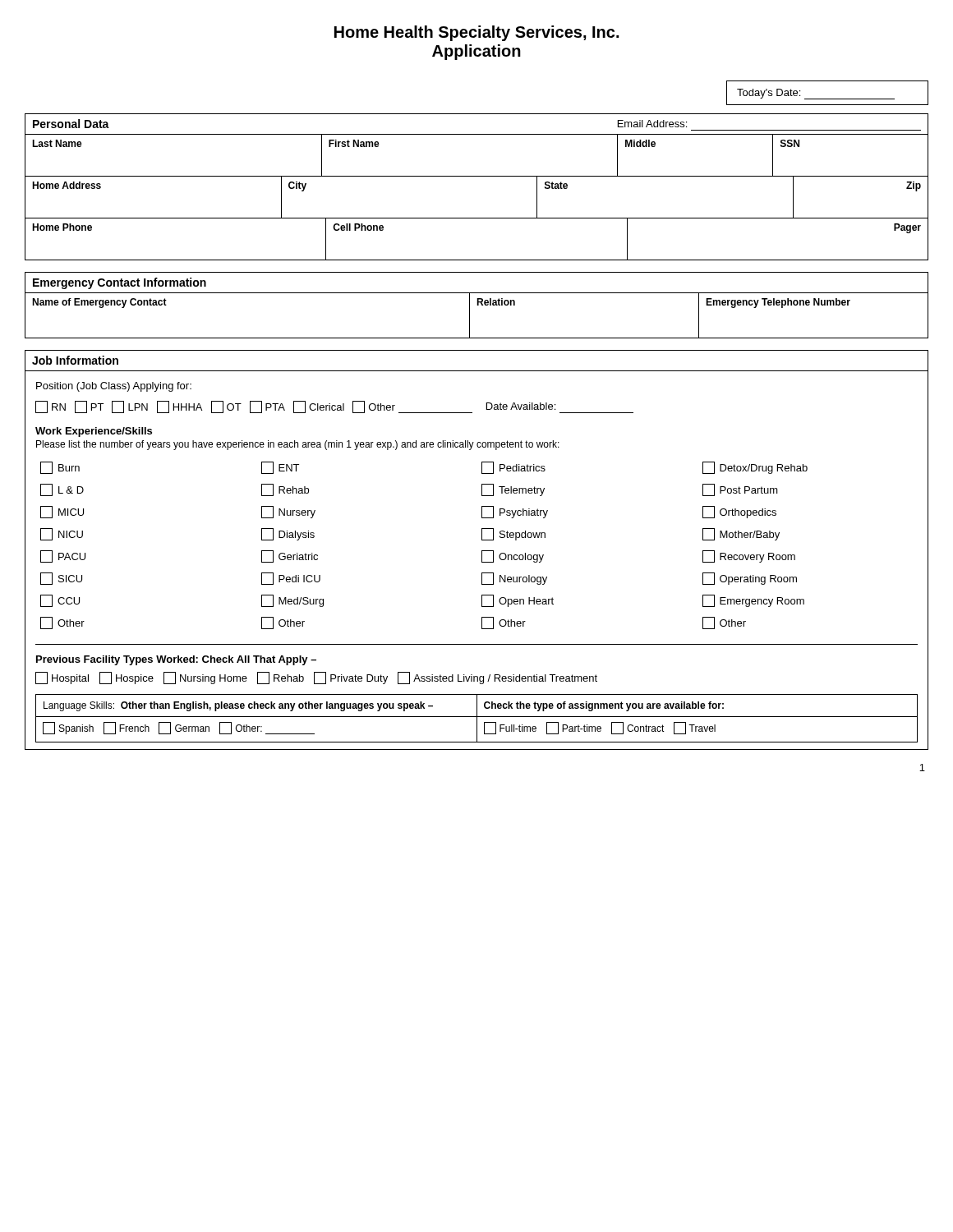
Task: Locate the text "Post Partum"
Action: tap(740, 490)
